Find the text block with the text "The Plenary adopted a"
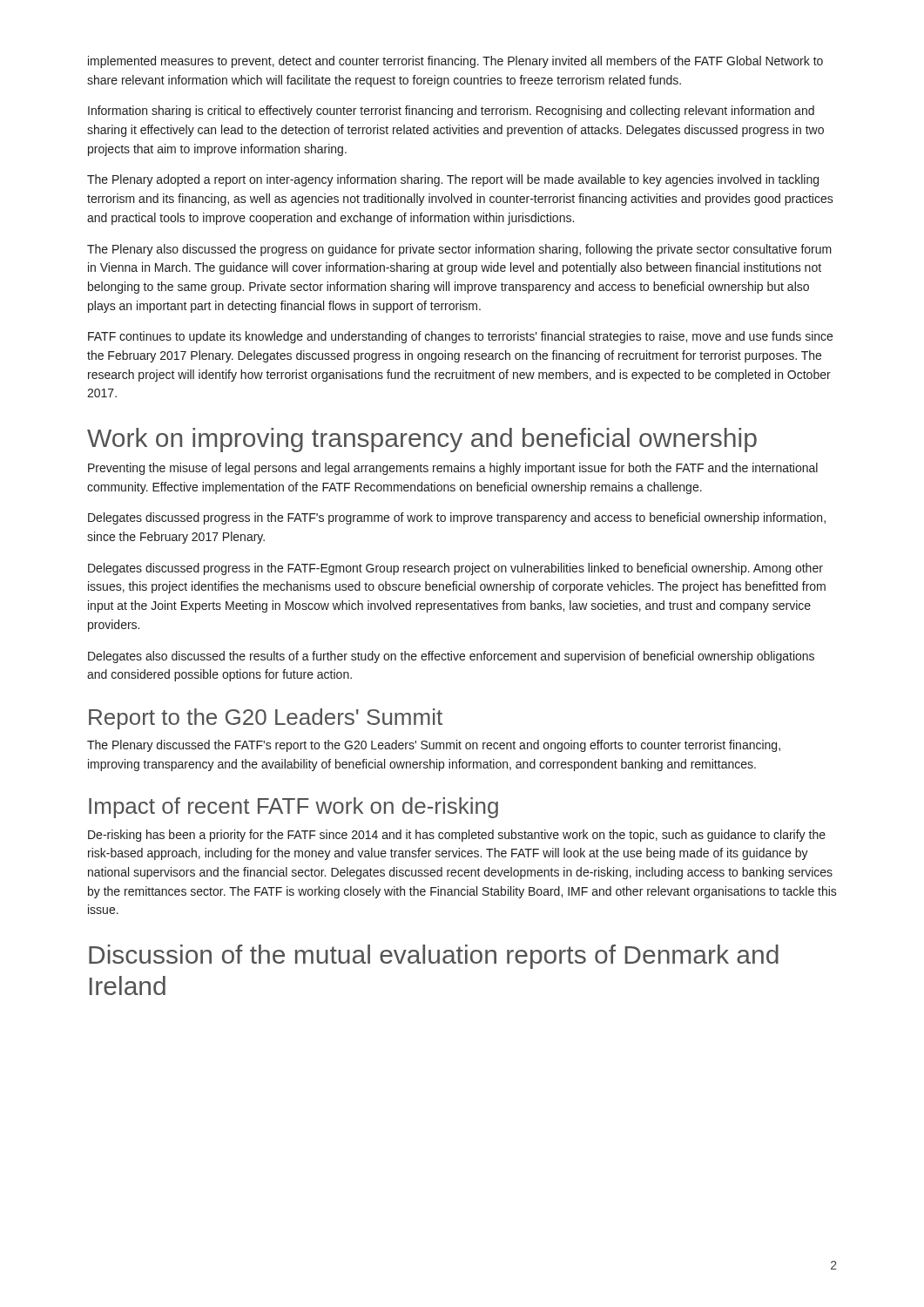The image size is (924, 1307). click(460, 199)
